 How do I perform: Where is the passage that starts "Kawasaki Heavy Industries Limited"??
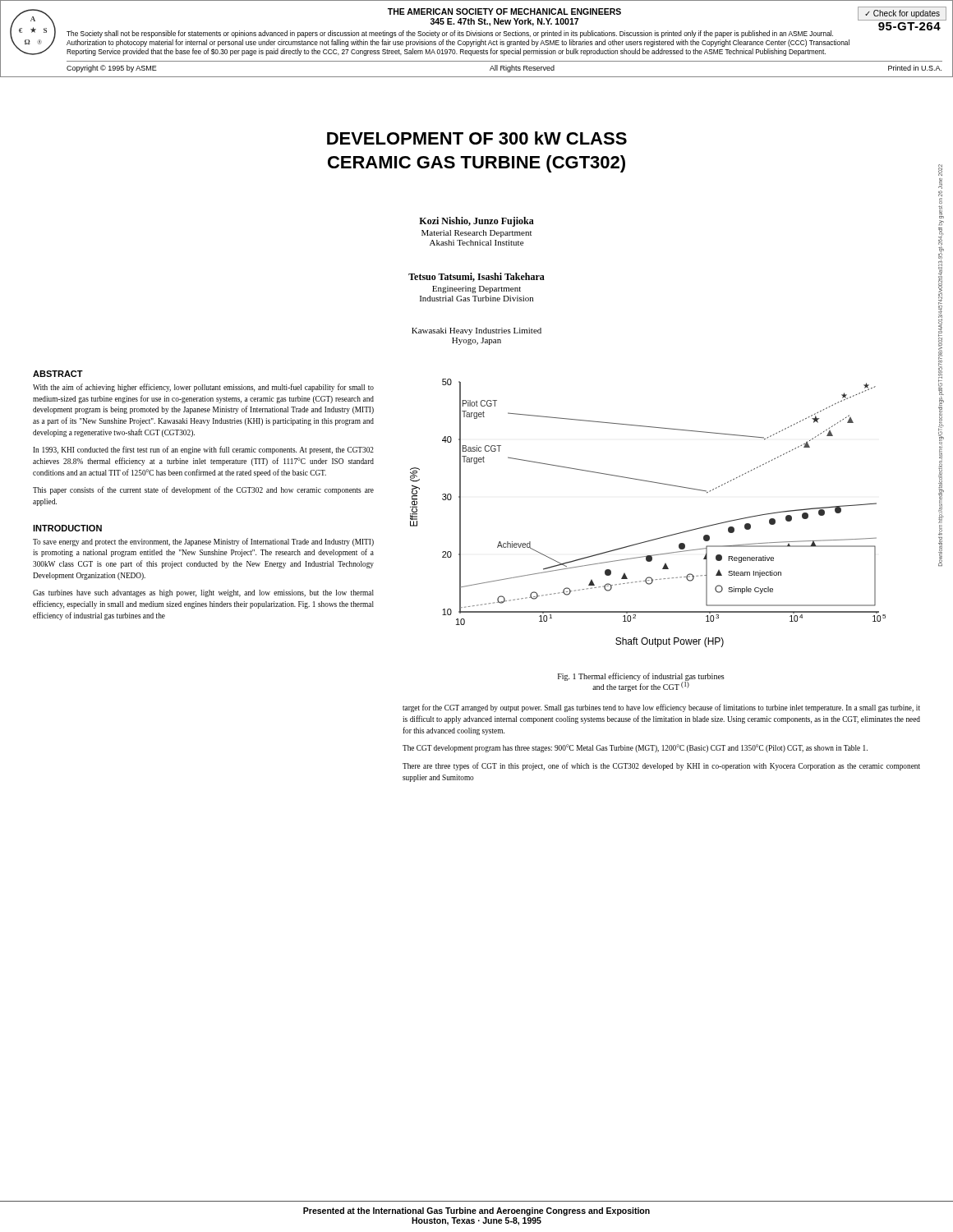476,335
